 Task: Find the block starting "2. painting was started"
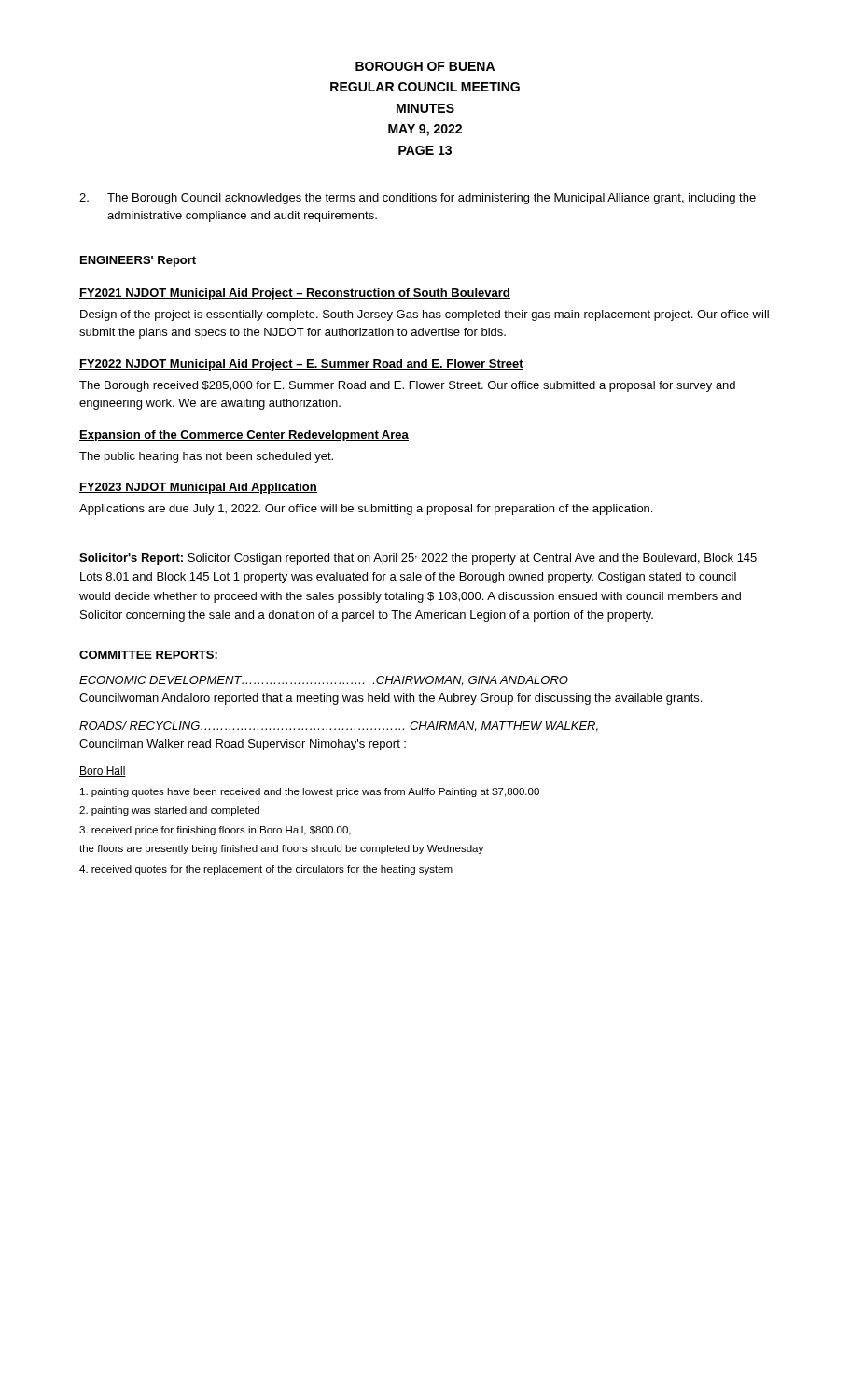170,810
